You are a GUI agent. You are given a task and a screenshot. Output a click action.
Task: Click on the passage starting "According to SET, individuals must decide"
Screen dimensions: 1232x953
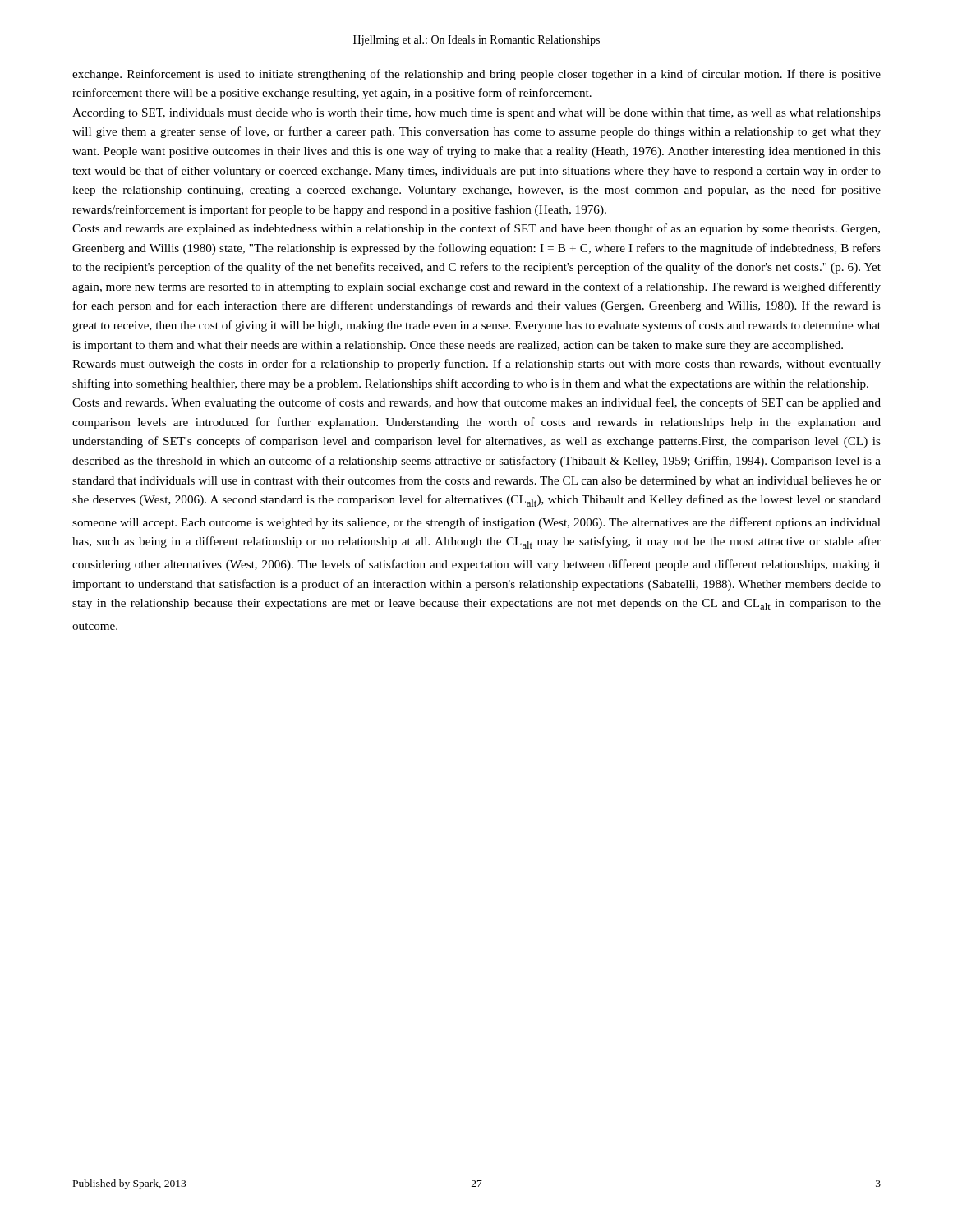point(476,161)
